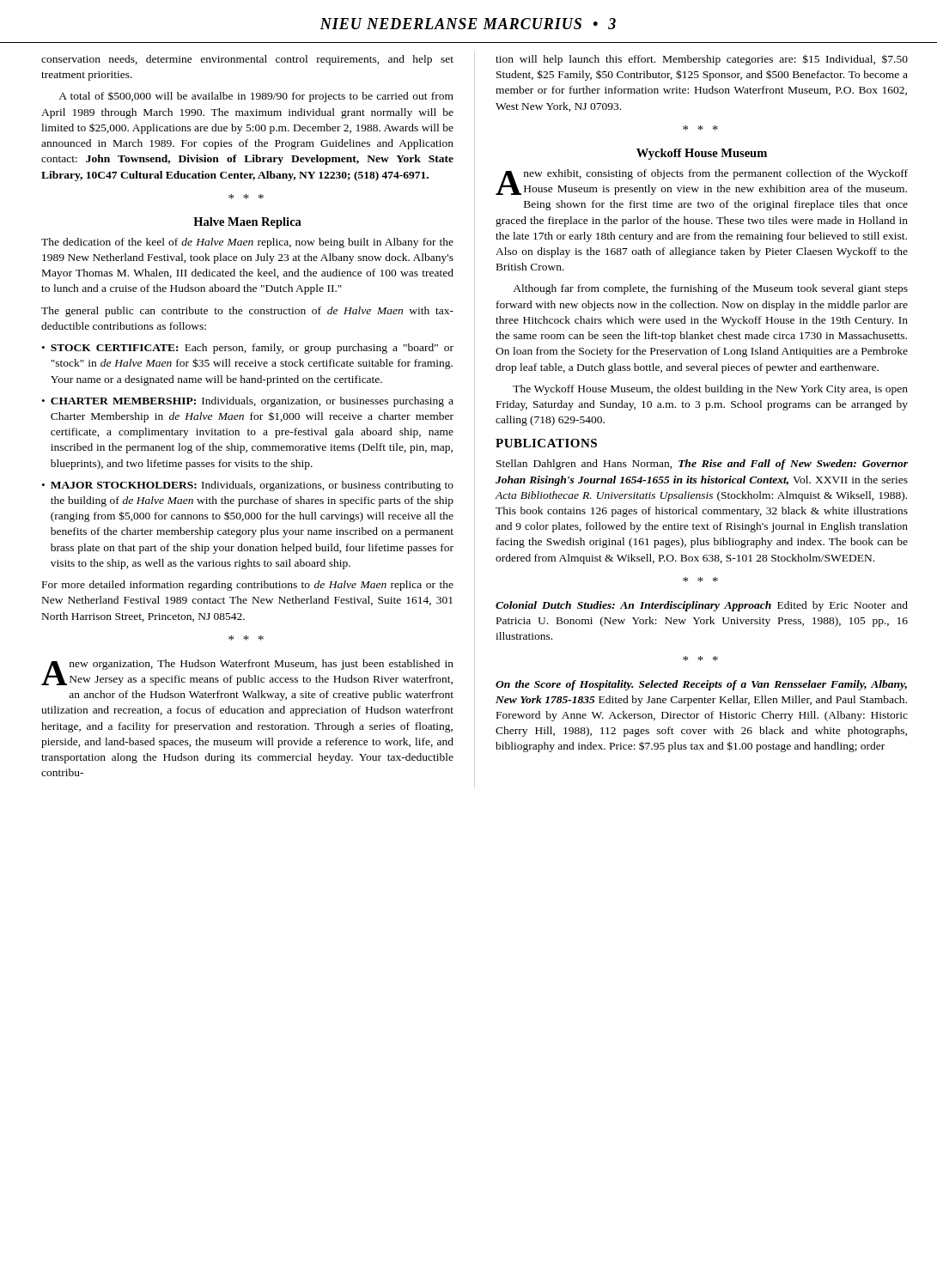Select the element starting "For more detailed information regarding contributions to de"
Image resolution: width=937 pixels, height=1288 pixels.
[x=247, y=601]
